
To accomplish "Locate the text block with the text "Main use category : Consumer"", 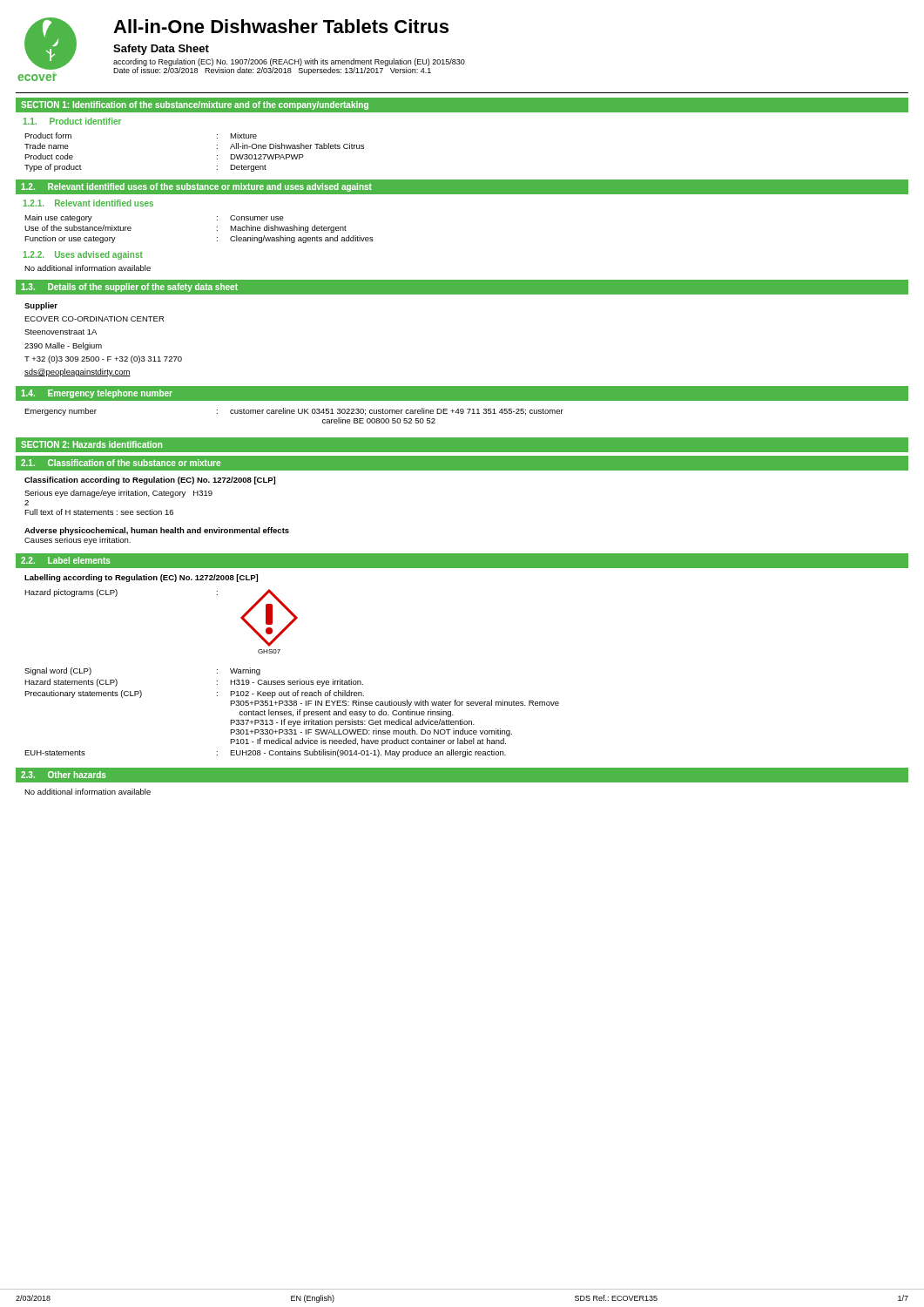I will pyautogui.click(x=54, y=218).
